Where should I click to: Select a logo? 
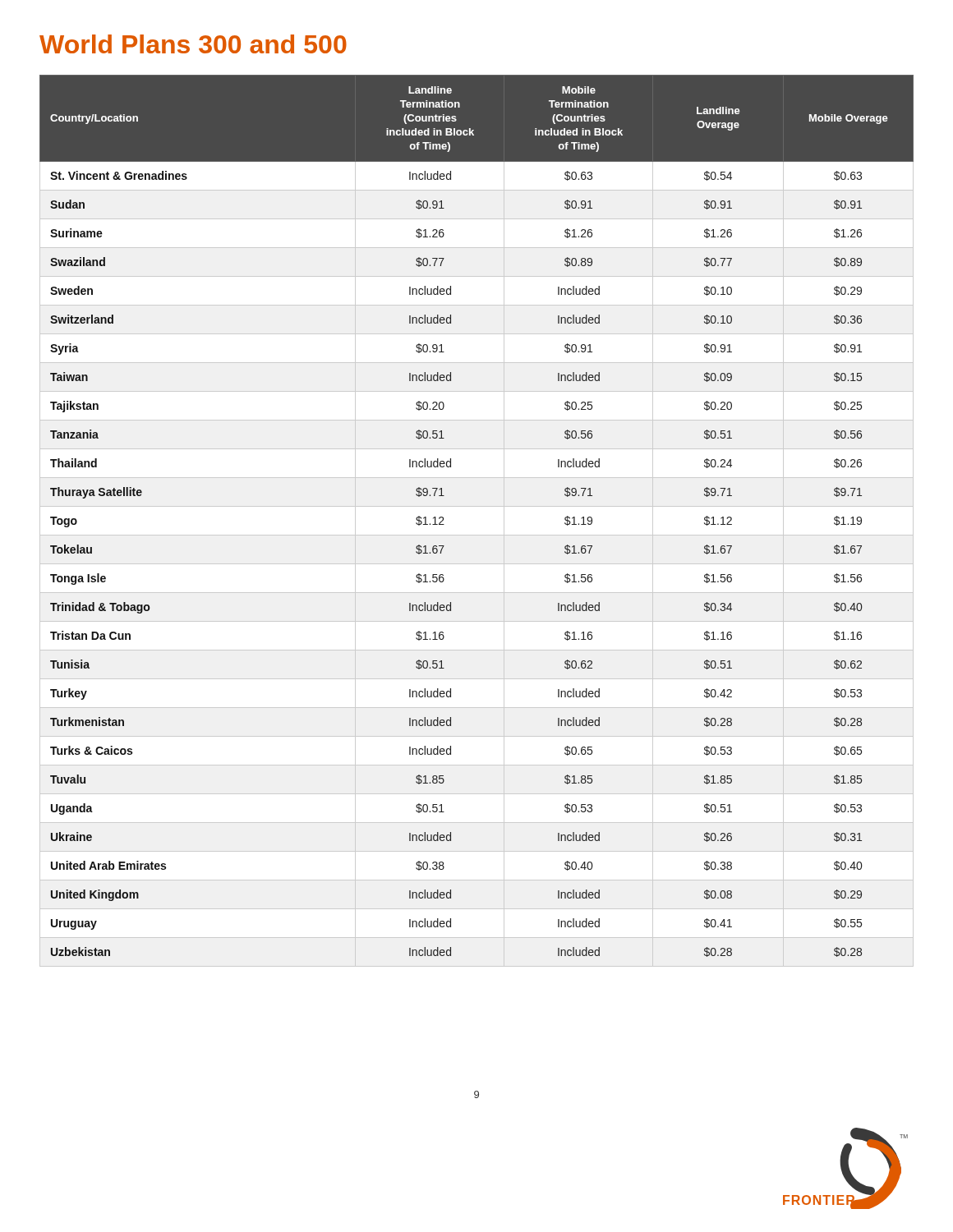(x=848, y=1168)
